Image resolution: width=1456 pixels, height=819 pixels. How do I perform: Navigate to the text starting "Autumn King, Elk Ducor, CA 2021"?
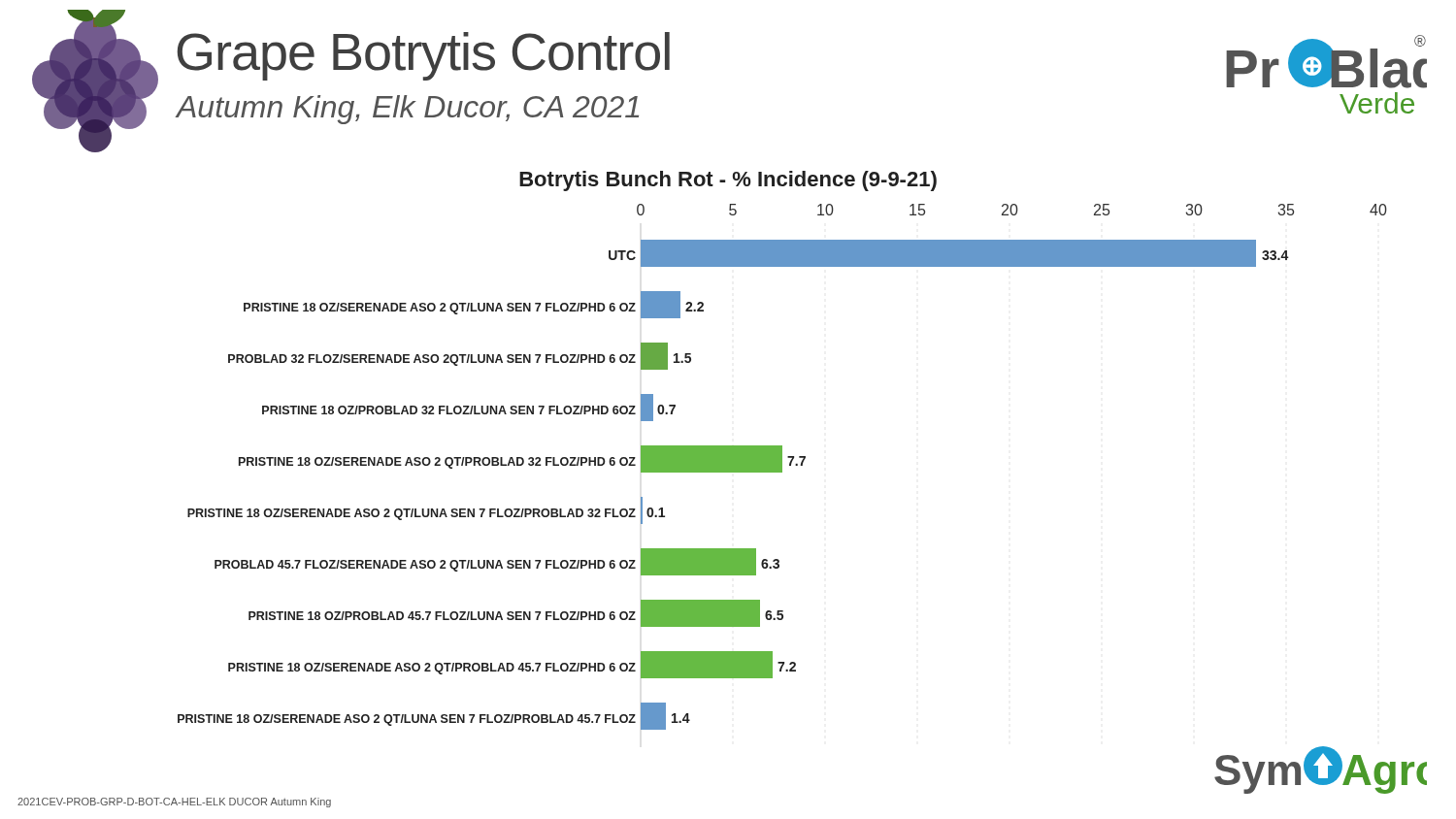coord(409,107)
